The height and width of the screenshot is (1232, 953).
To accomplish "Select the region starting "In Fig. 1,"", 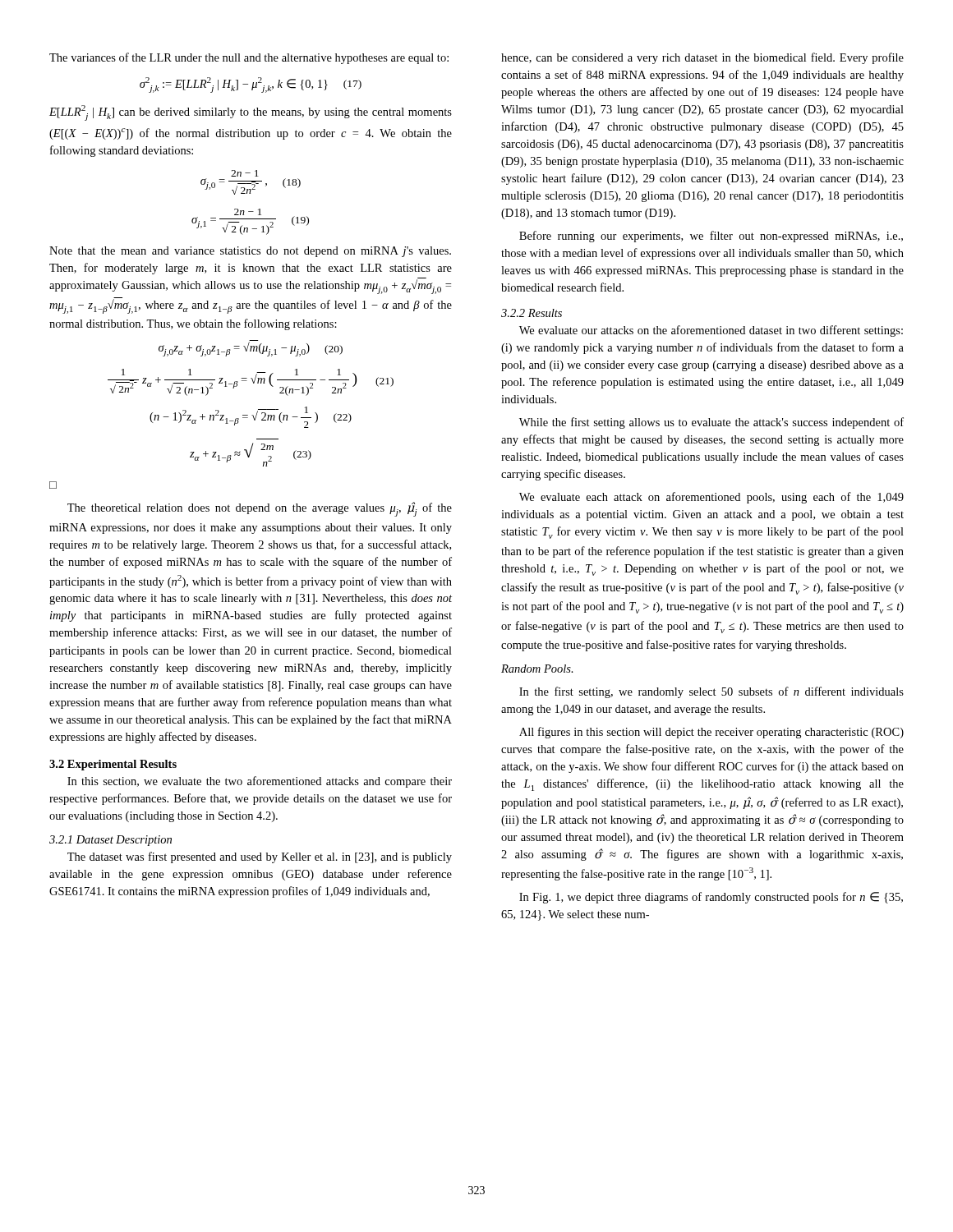I will (x=702, y=906).
